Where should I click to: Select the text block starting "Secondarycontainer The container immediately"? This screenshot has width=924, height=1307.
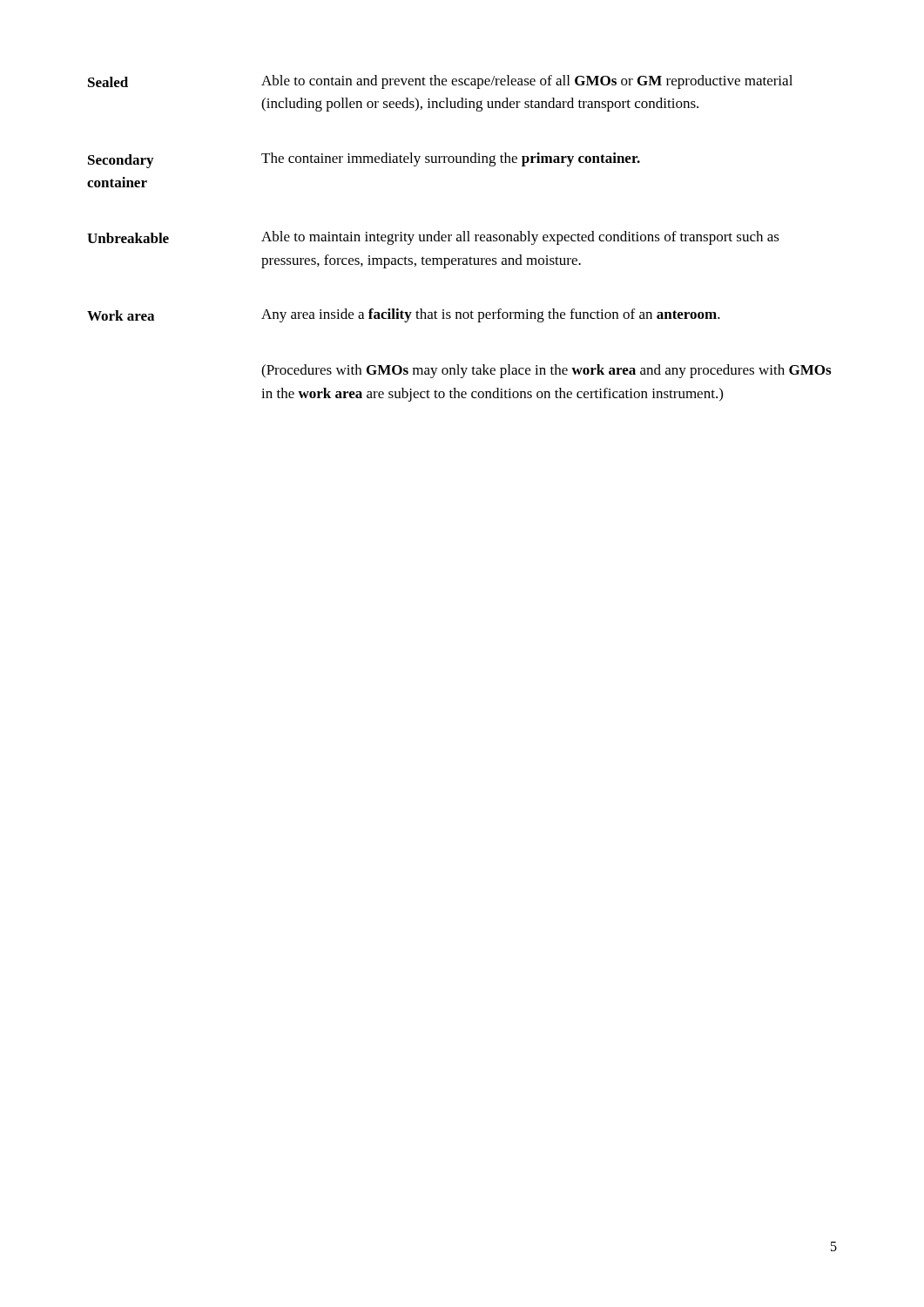(462, 171)
